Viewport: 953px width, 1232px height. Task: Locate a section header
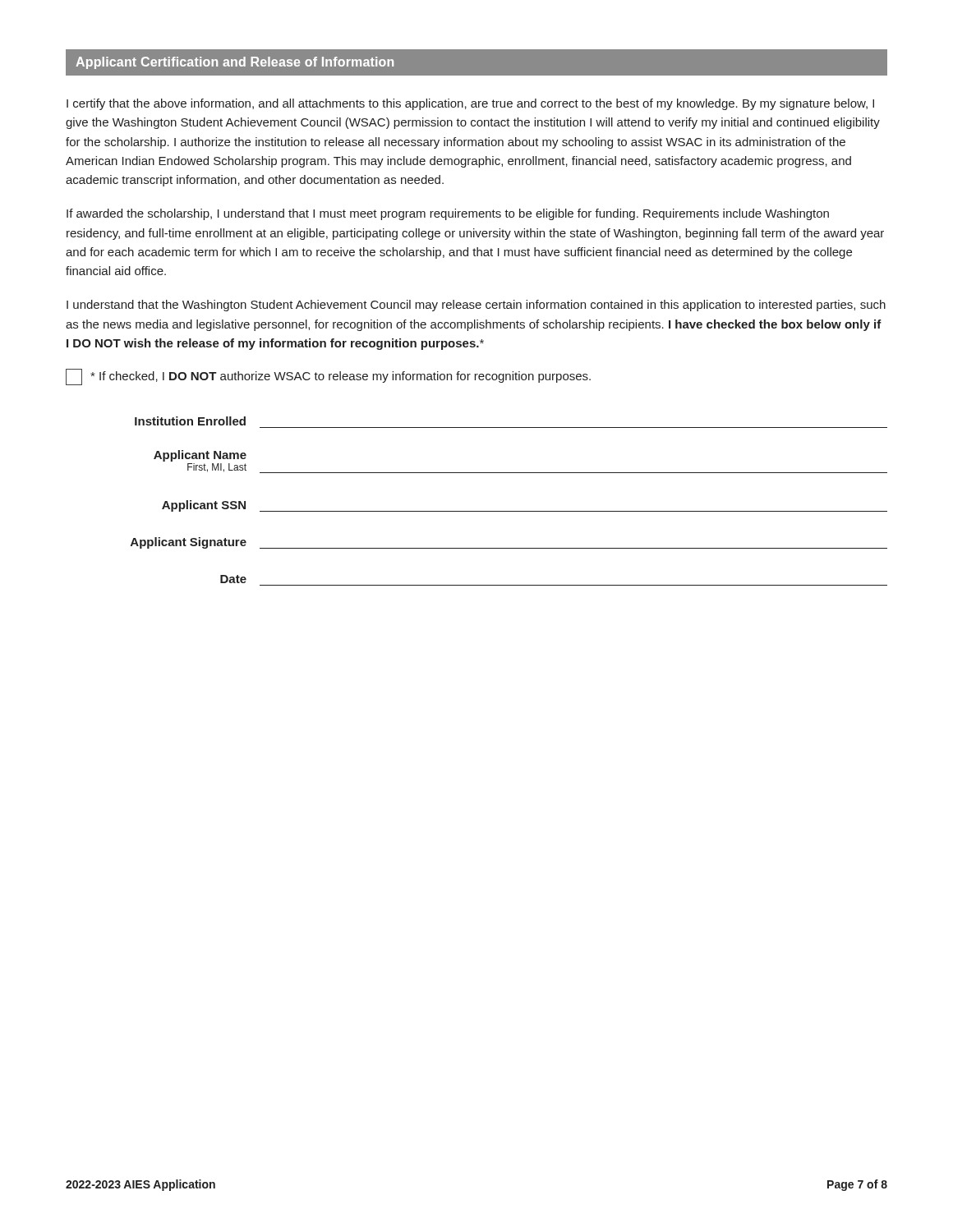tap(476, 62)
